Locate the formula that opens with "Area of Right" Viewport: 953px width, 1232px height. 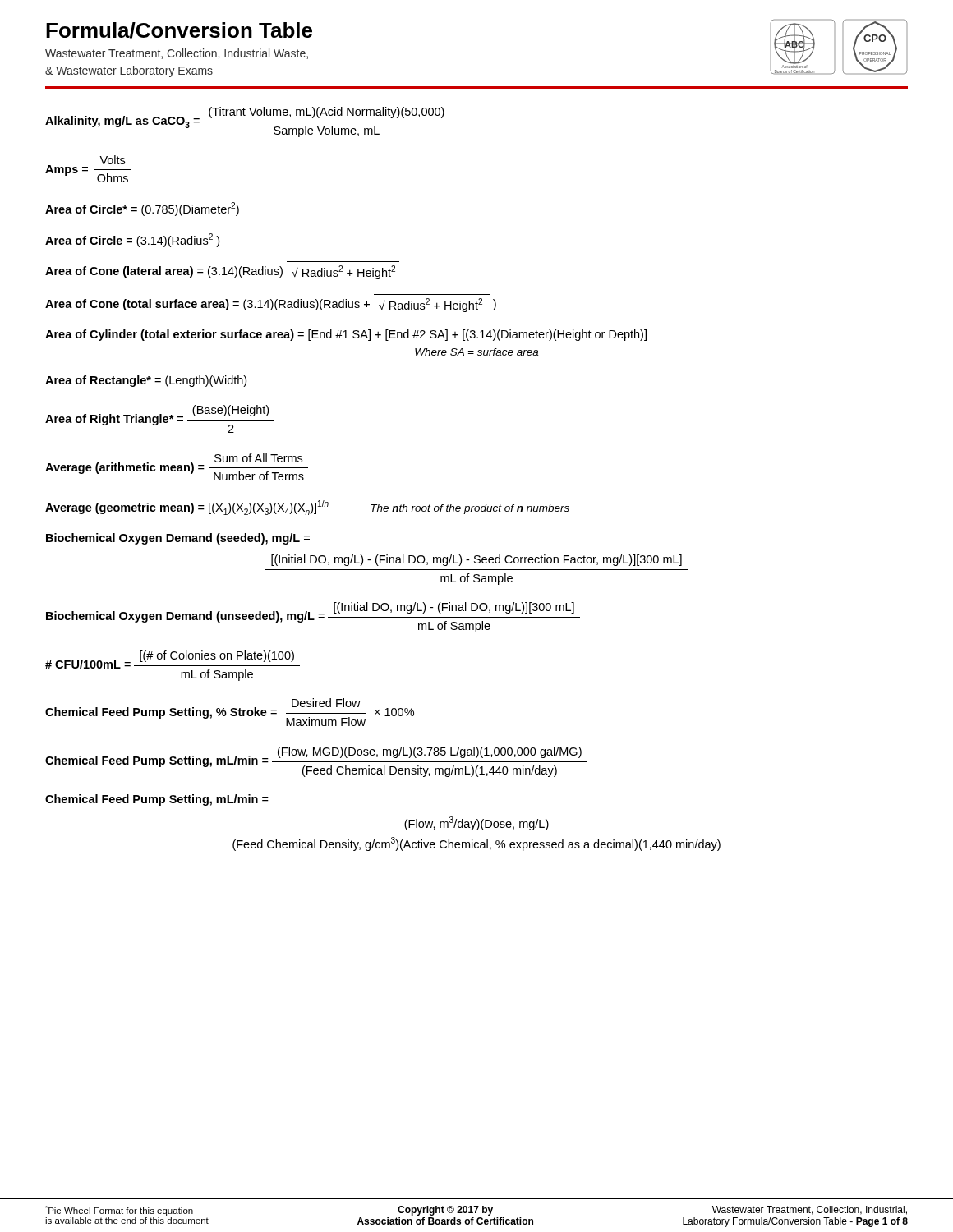[160, 420]
